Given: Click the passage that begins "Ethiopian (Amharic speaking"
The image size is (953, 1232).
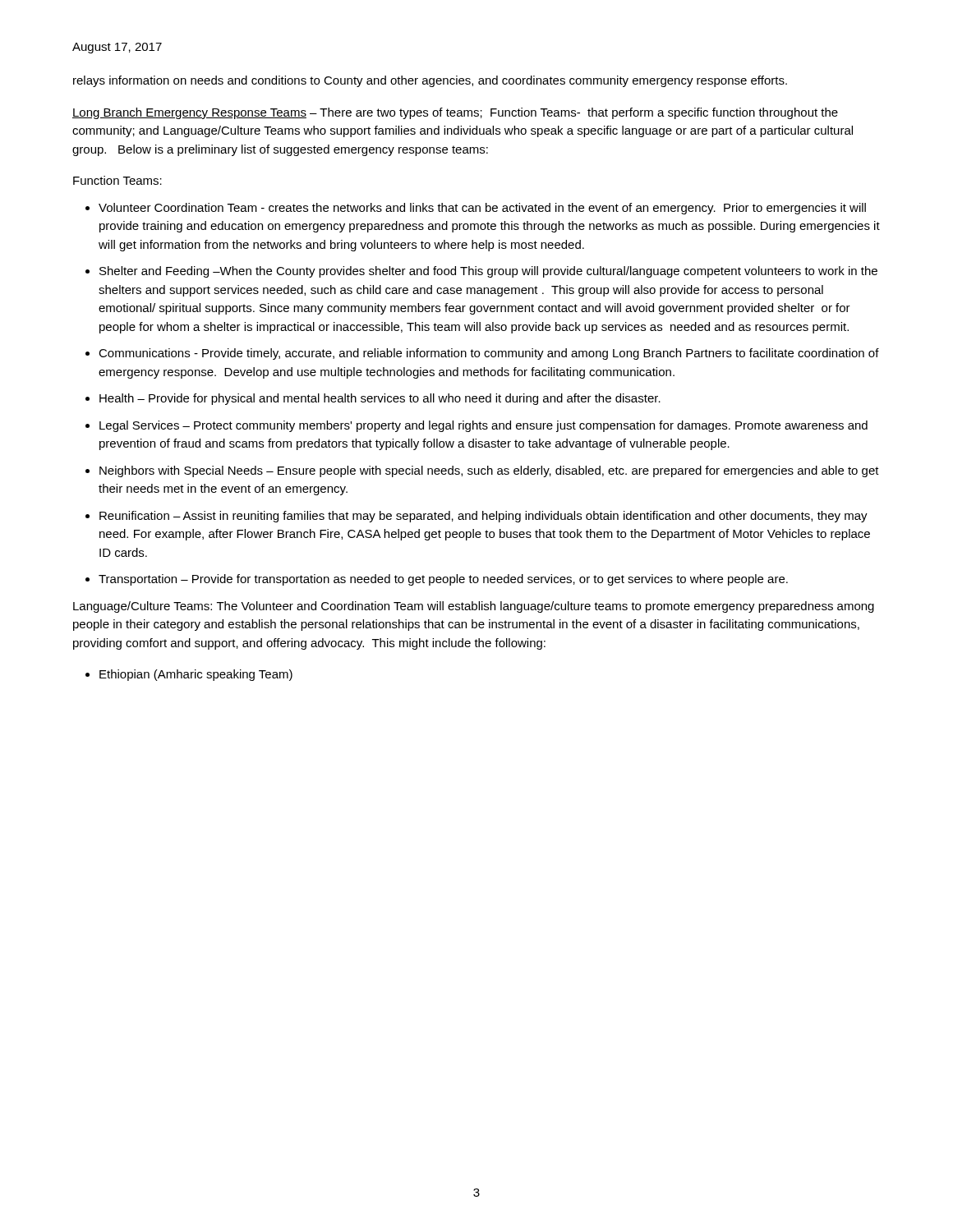Looking at the screenshot, I should pos(196,674).
